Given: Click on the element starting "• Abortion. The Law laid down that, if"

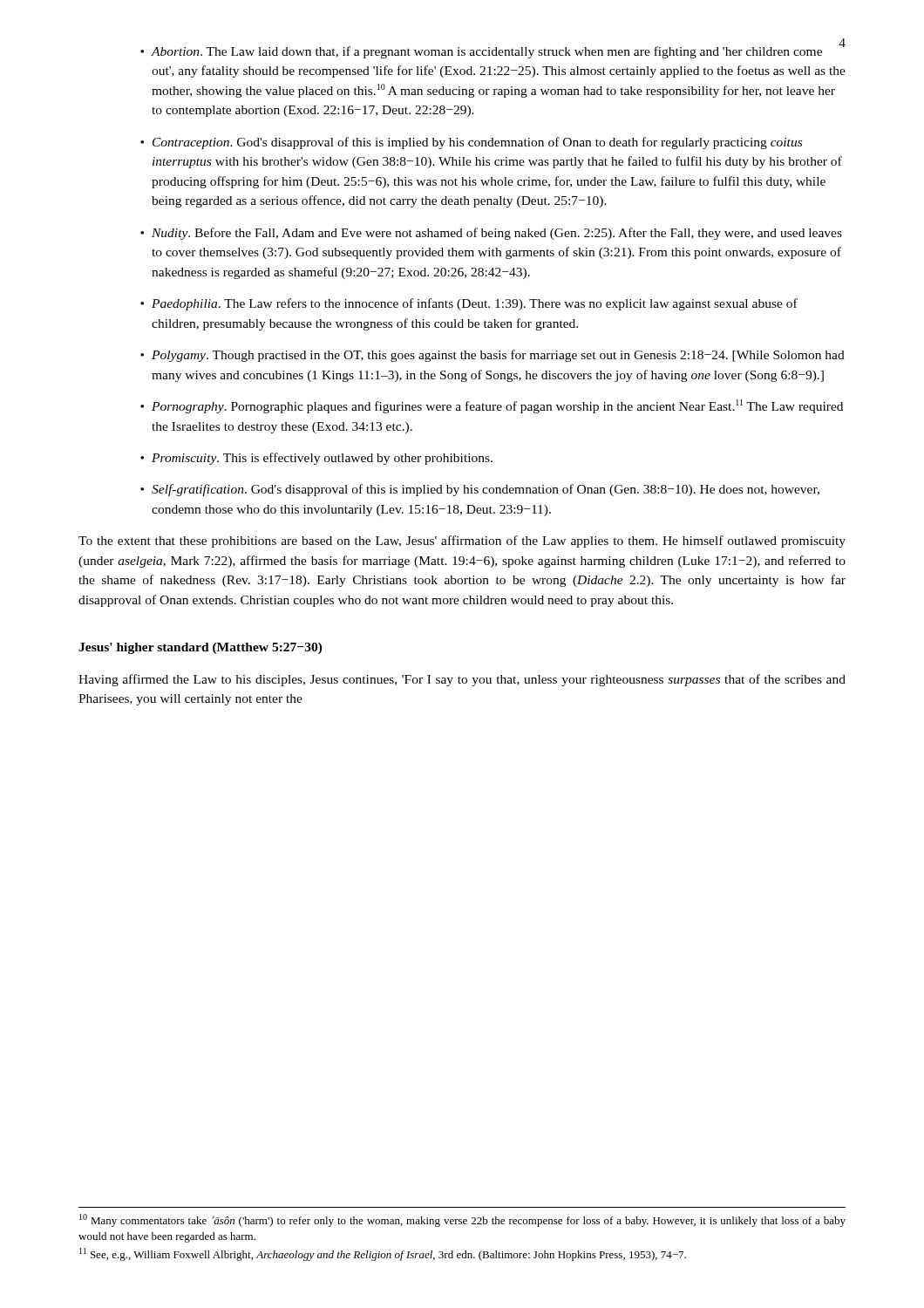Looking at the screenshot, I should click(483, 81).
